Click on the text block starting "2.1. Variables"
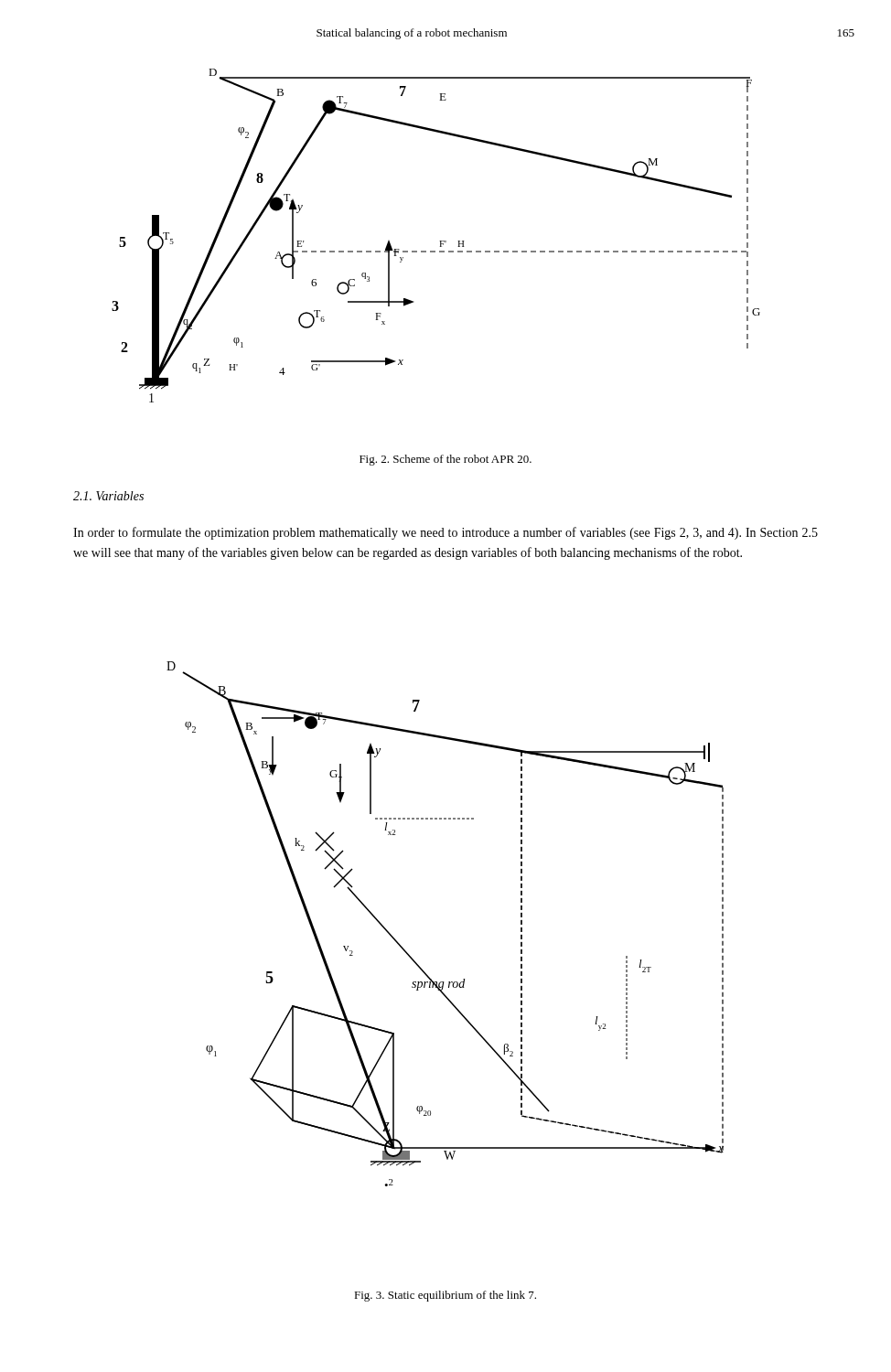891x1372 pixels. [109, 496]
